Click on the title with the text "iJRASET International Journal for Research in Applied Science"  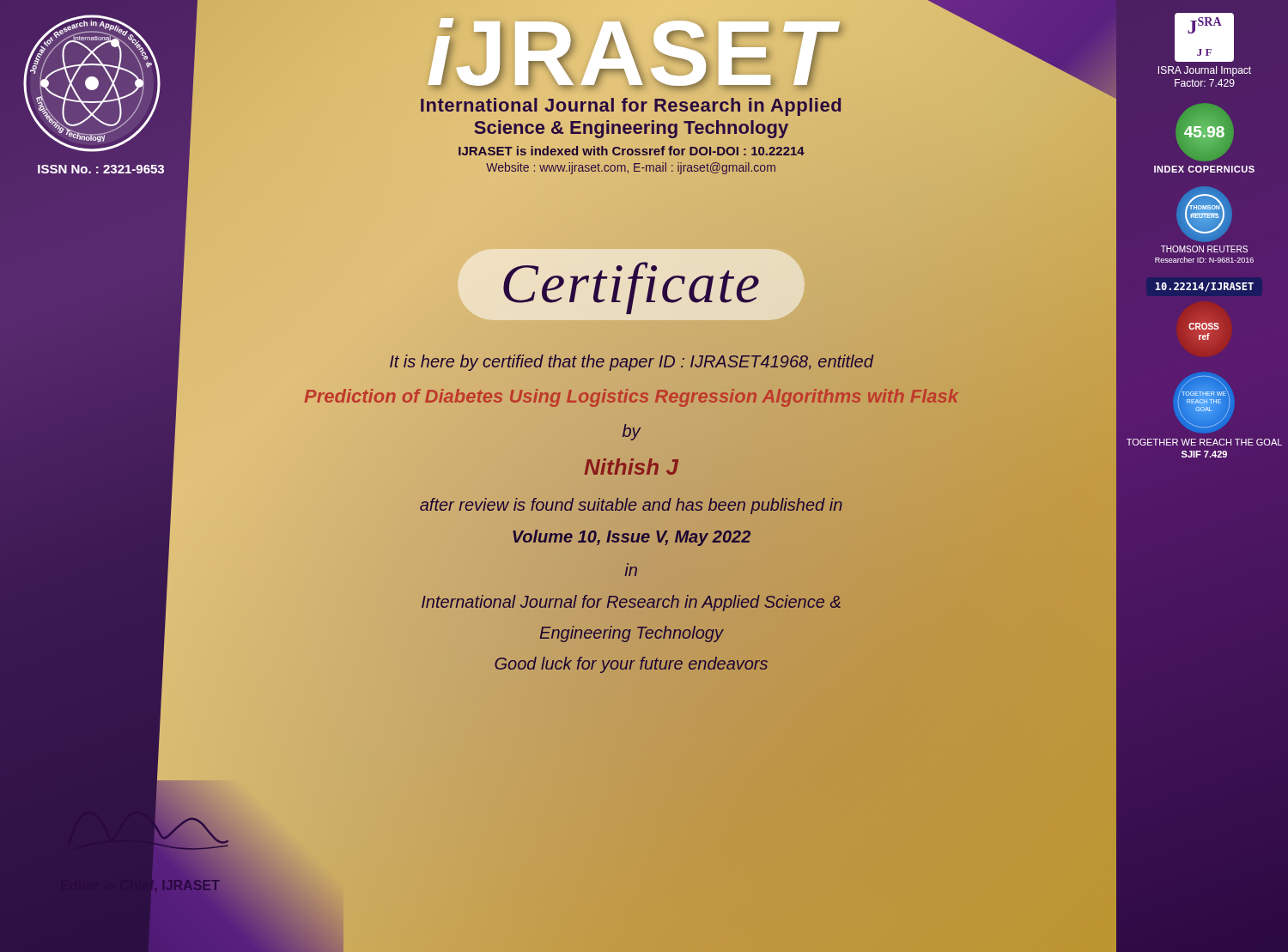tap(631, 89)
